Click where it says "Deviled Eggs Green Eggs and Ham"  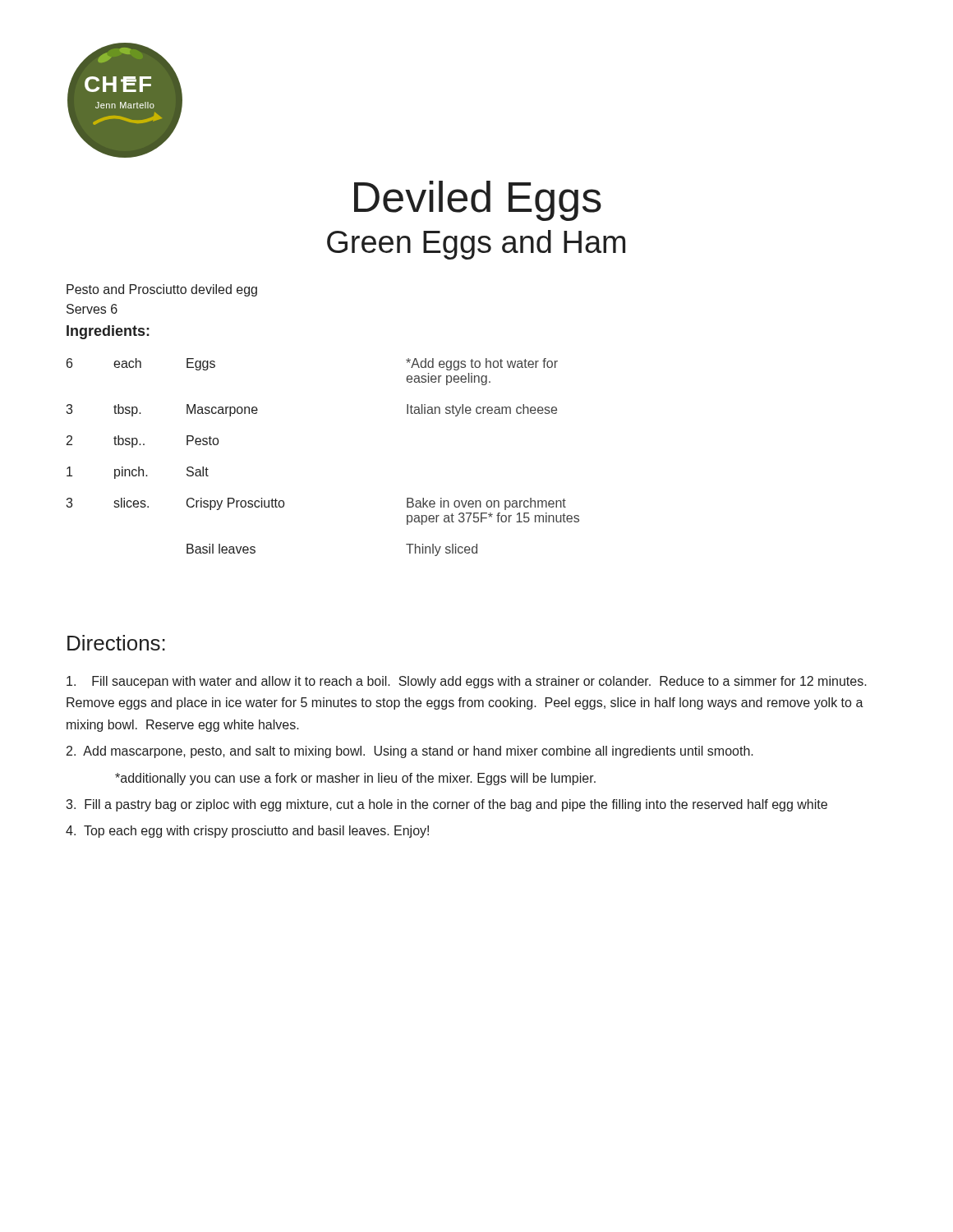pyautogui.click(x=476, y=216)
